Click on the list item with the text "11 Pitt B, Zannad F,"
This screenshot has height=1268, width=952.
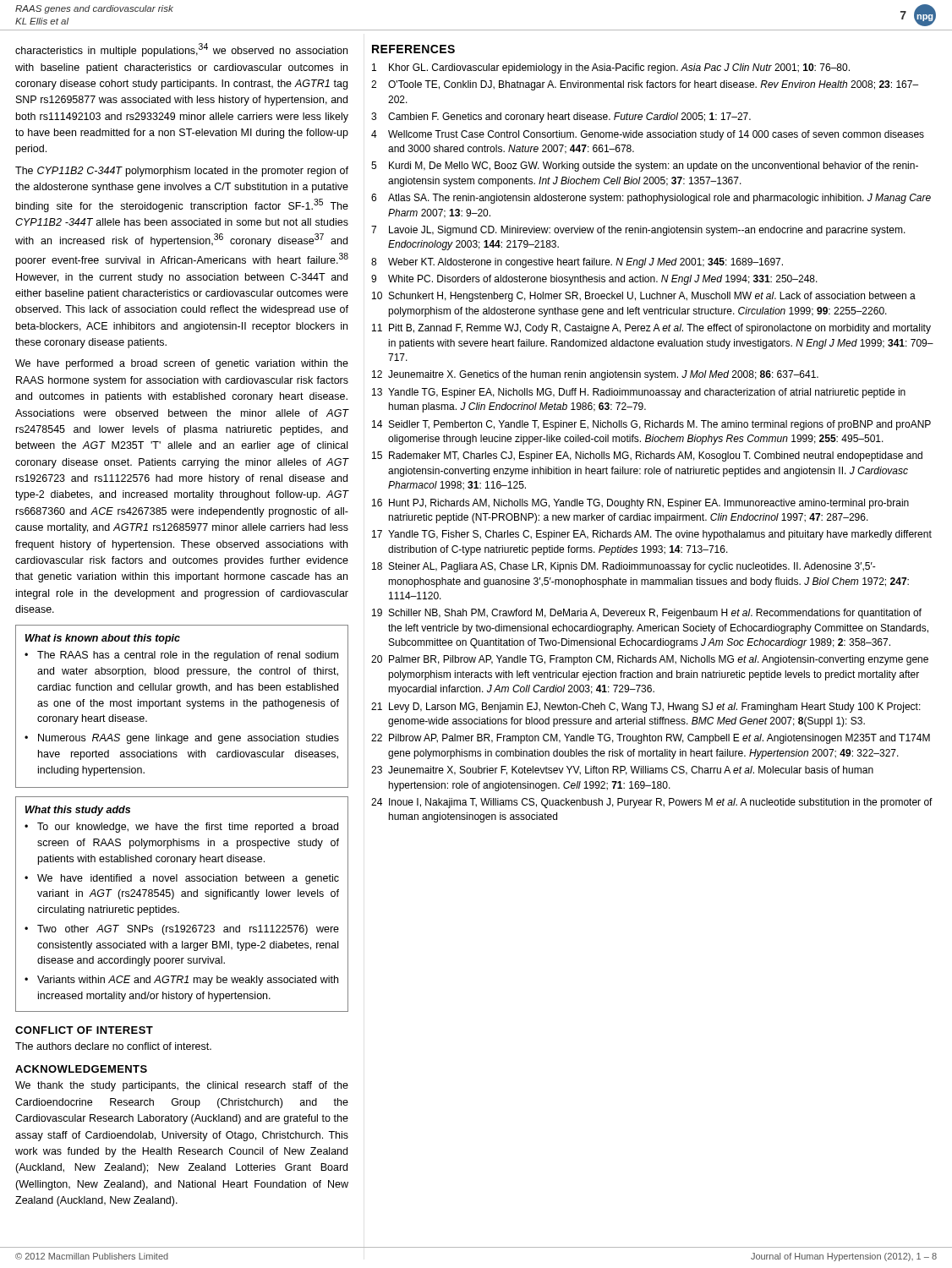653,344
